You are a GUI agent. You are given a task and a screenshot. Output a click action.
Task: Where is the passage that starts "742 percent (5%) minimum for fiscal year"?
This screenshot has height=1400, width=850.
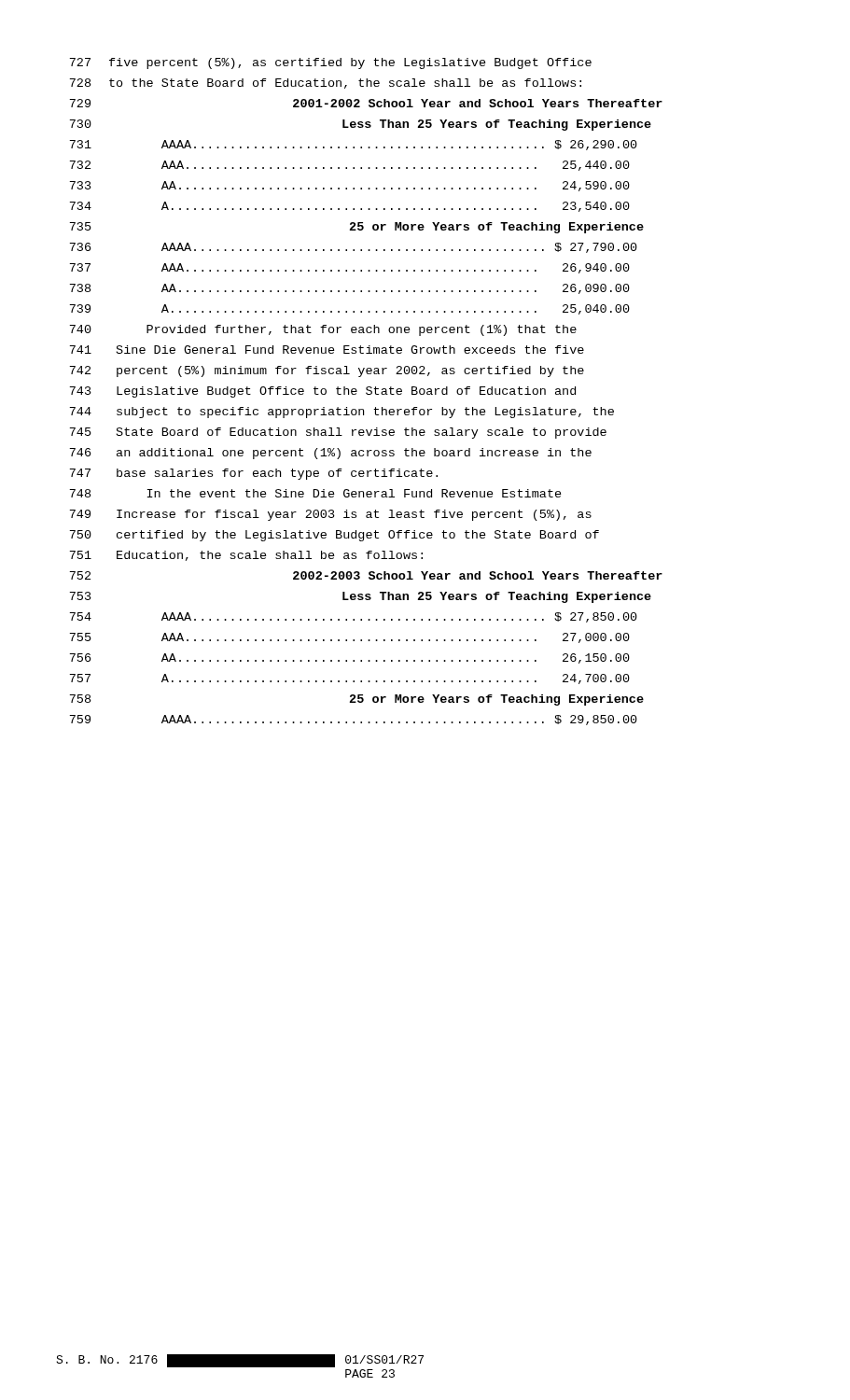(425, 371)
